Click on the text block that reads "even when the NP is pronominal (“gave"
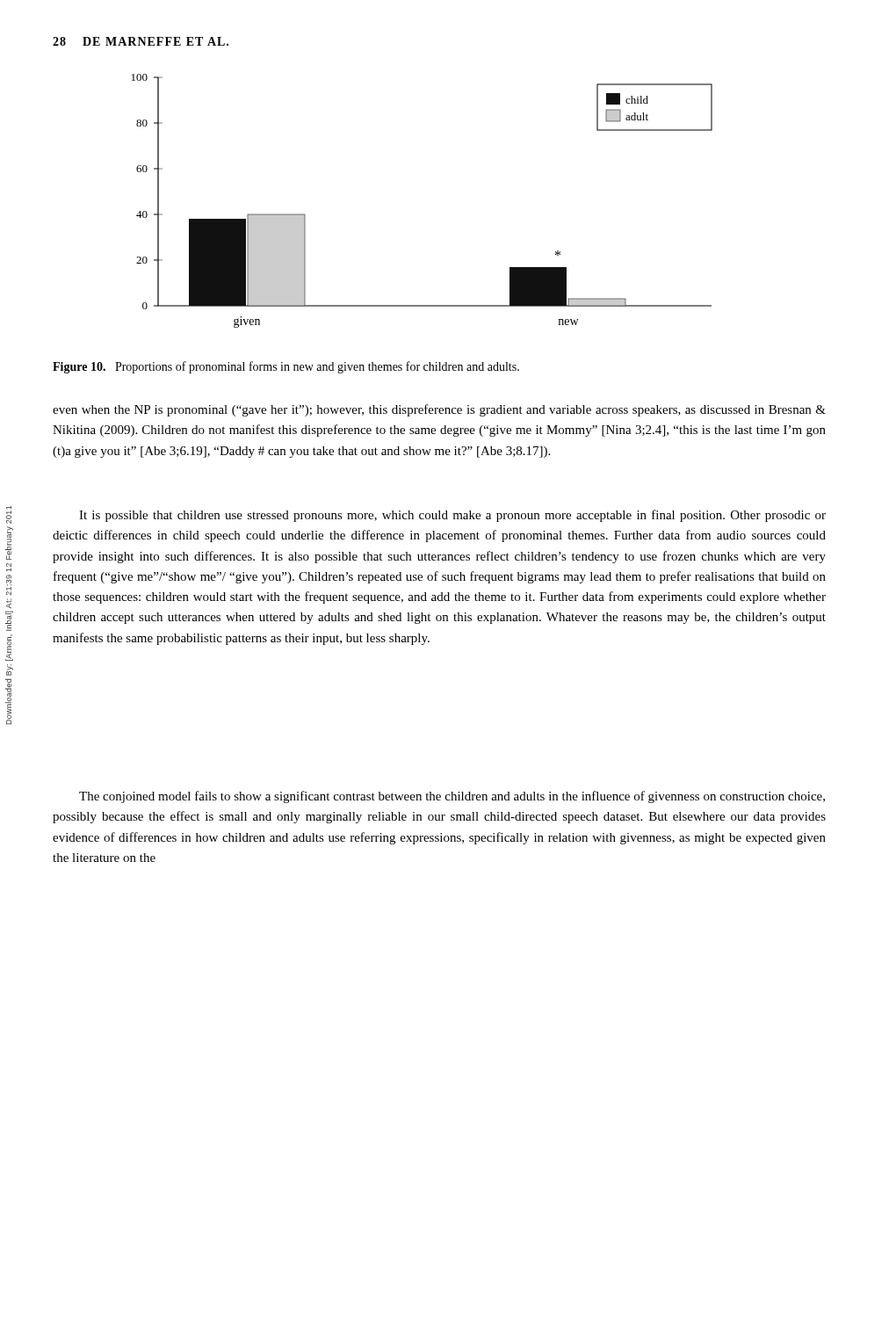The height and width of the screenshot is (1318, 896). (439, 430)
